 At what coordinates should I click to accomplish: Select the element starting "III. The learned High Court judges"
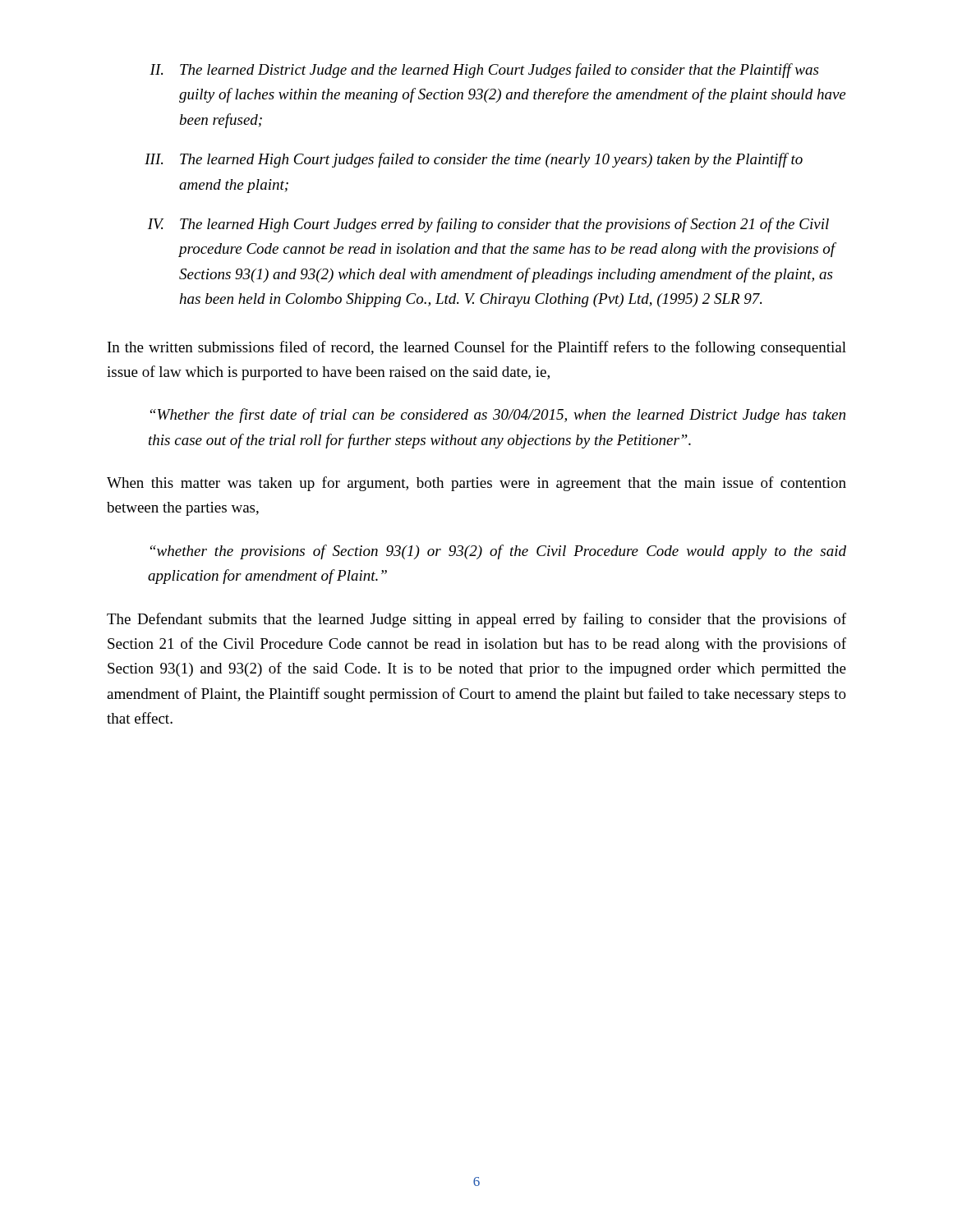[x=476, y=172]
